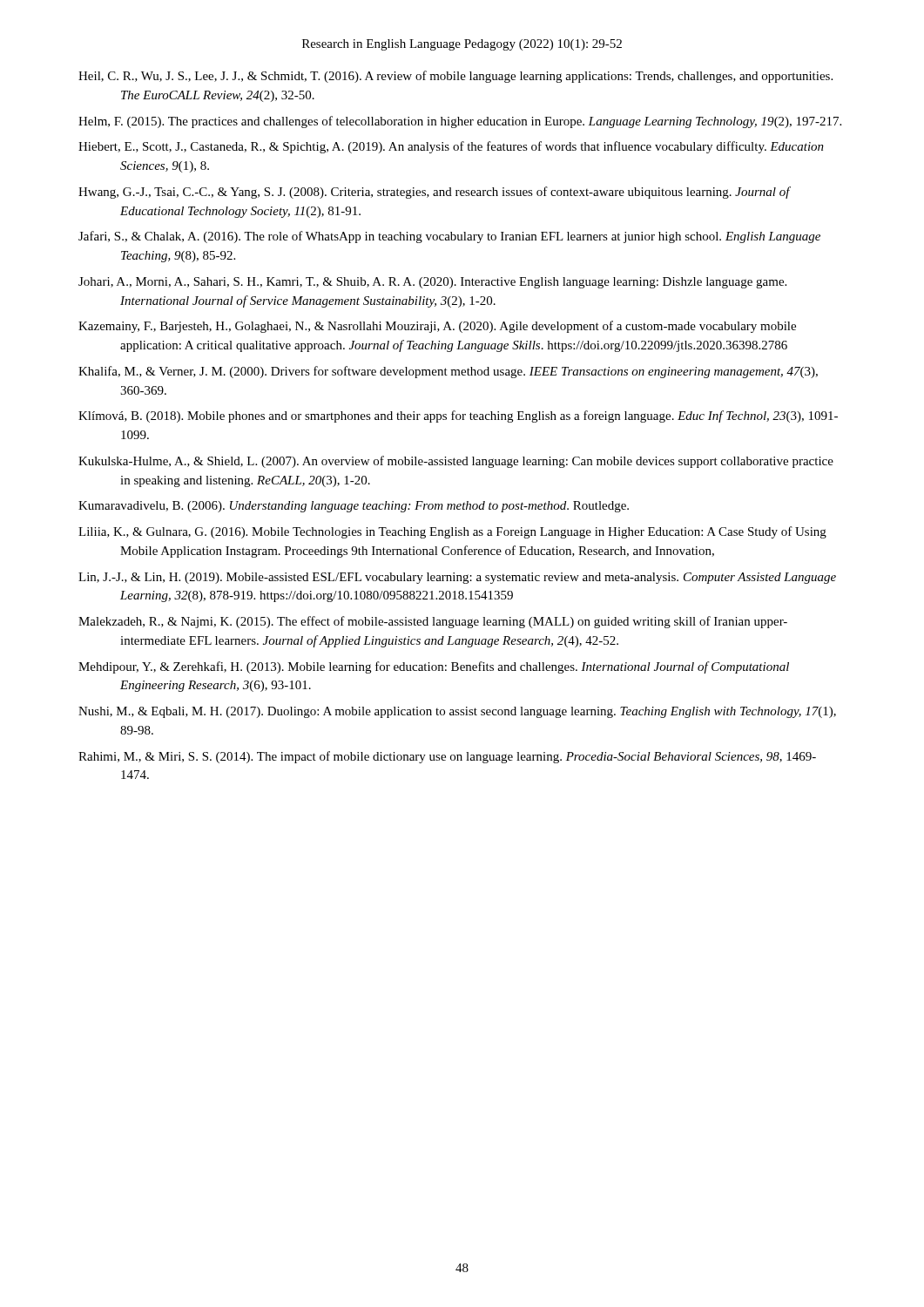Click on the text starting "Klímová, B. (2018). Mobile phones and or"
The width and height of the screenshot is (924, 1307).
pyautogui.click(x=458, y=425)
